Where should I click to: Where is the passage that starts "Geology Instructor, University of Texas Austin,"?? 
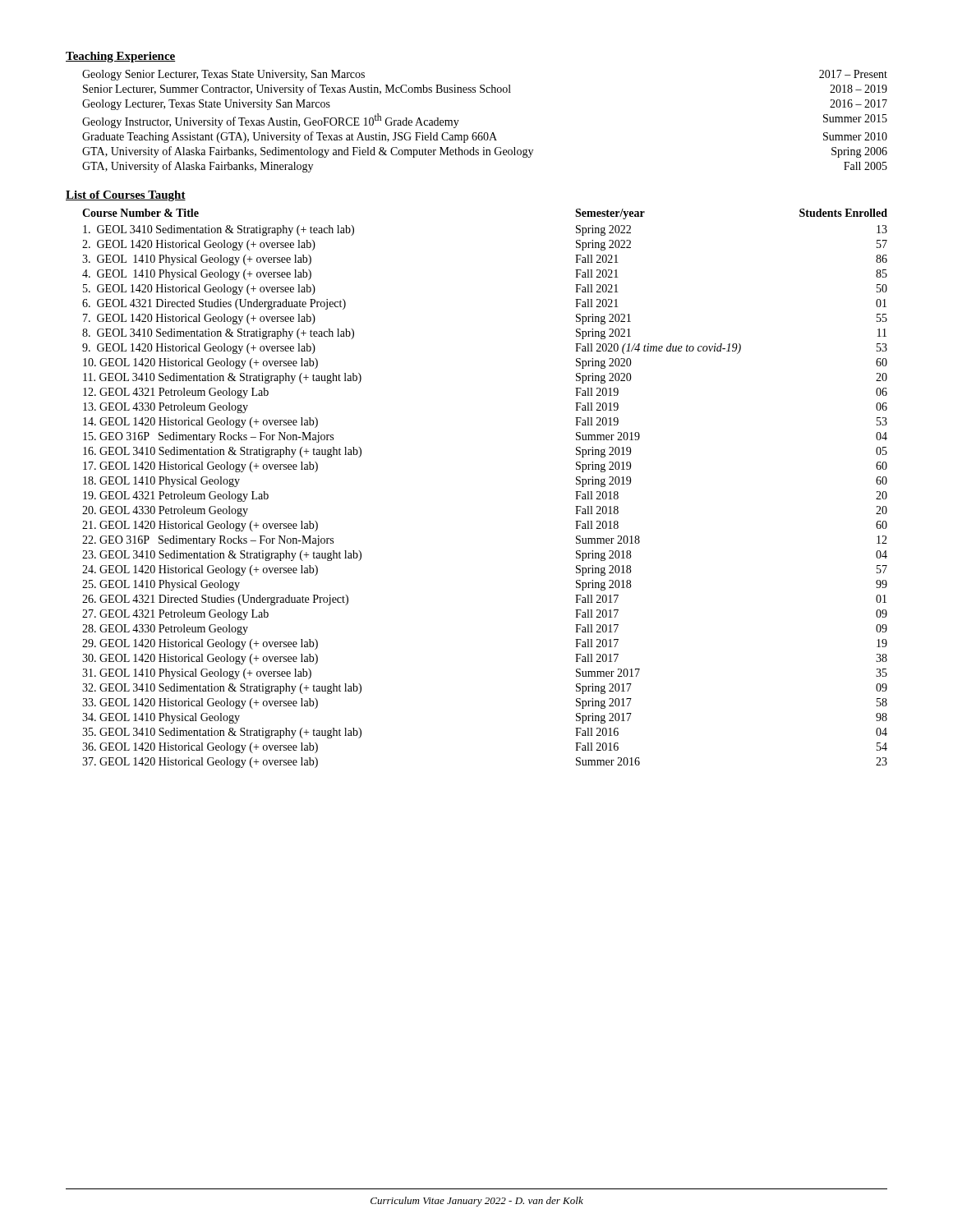(485, 121)
